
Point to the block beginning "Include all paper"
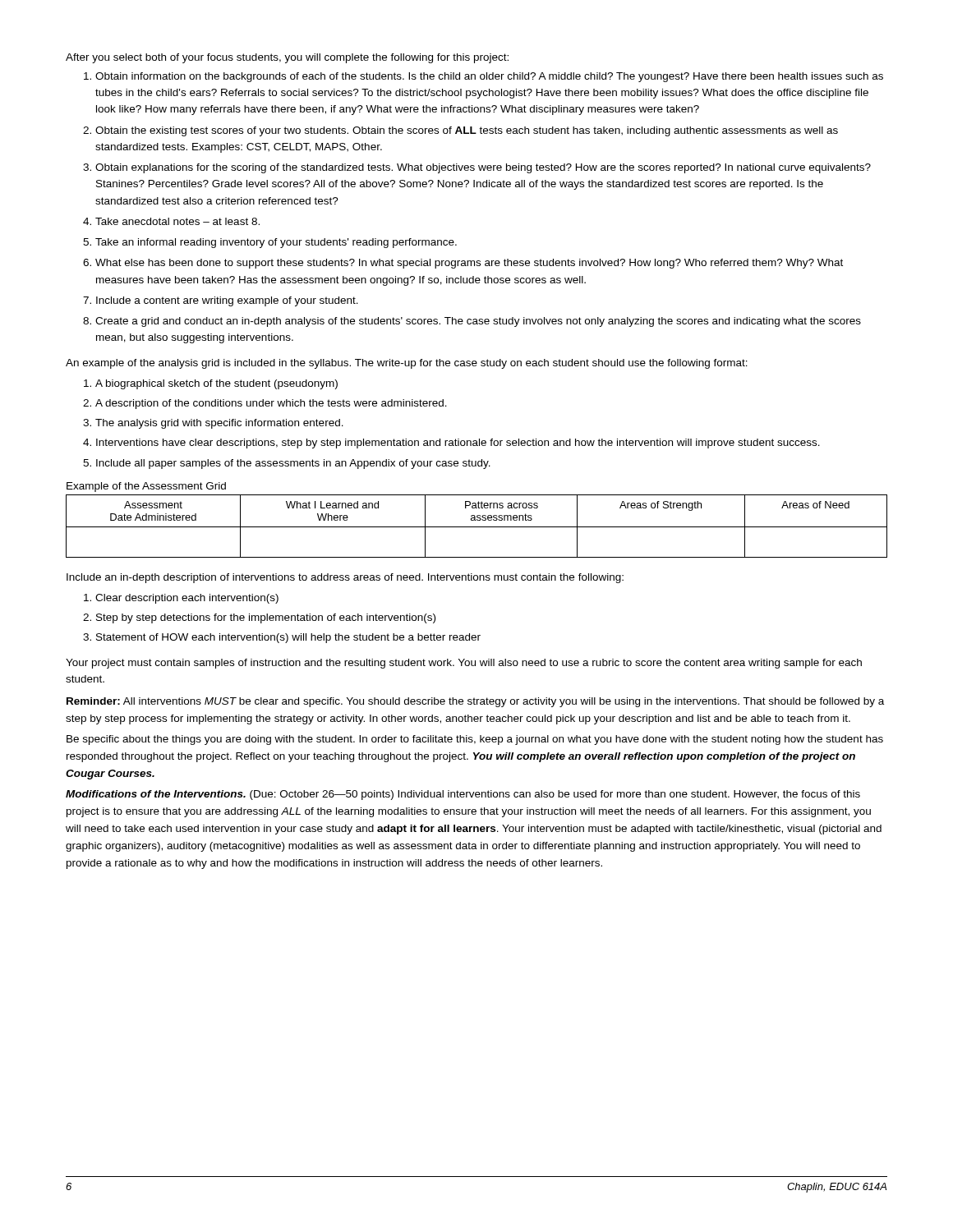point(293,462)
